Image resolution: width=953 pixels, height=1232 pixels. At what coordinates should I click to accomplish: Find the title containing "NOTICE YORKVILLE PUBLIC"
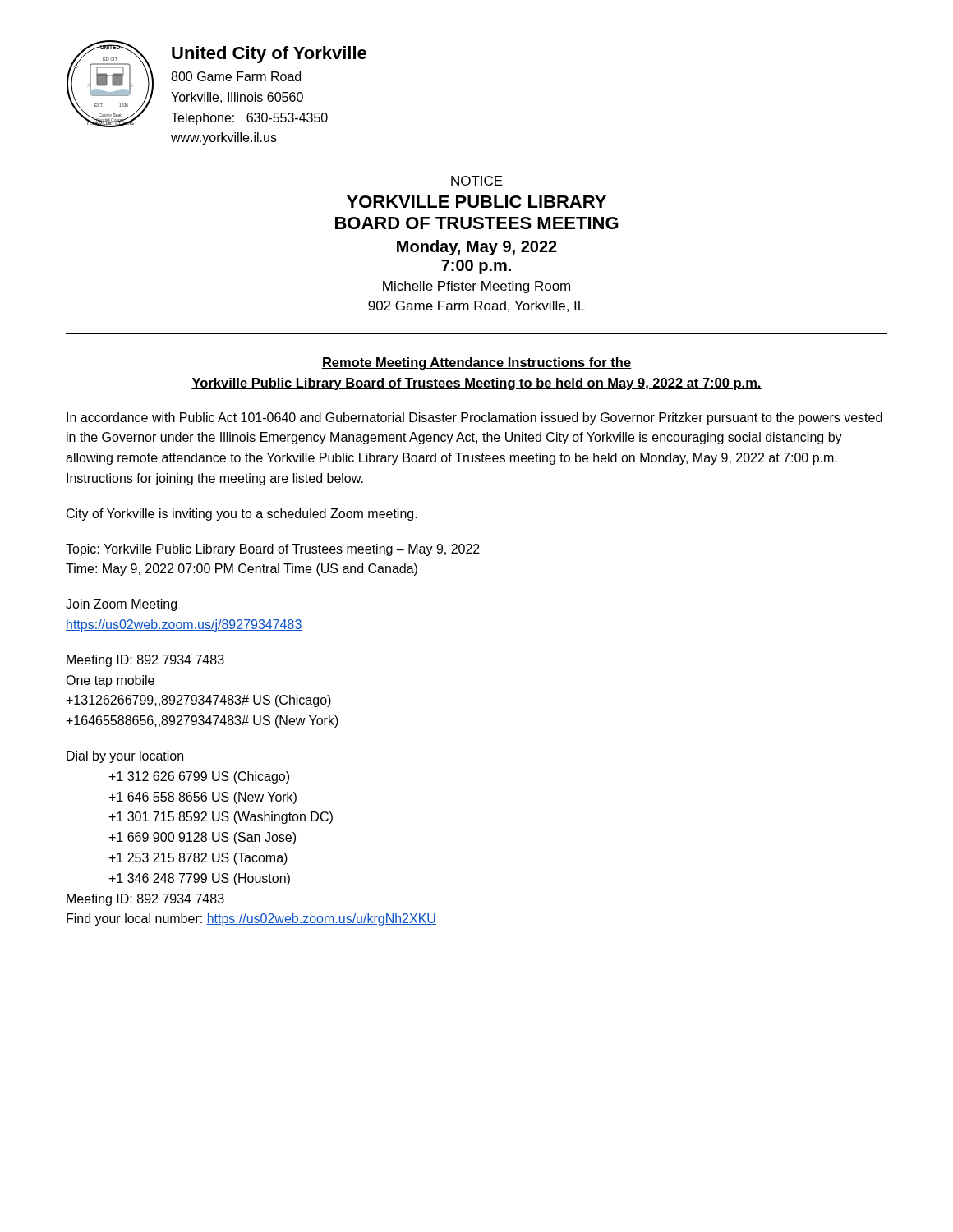coord(476,244)
